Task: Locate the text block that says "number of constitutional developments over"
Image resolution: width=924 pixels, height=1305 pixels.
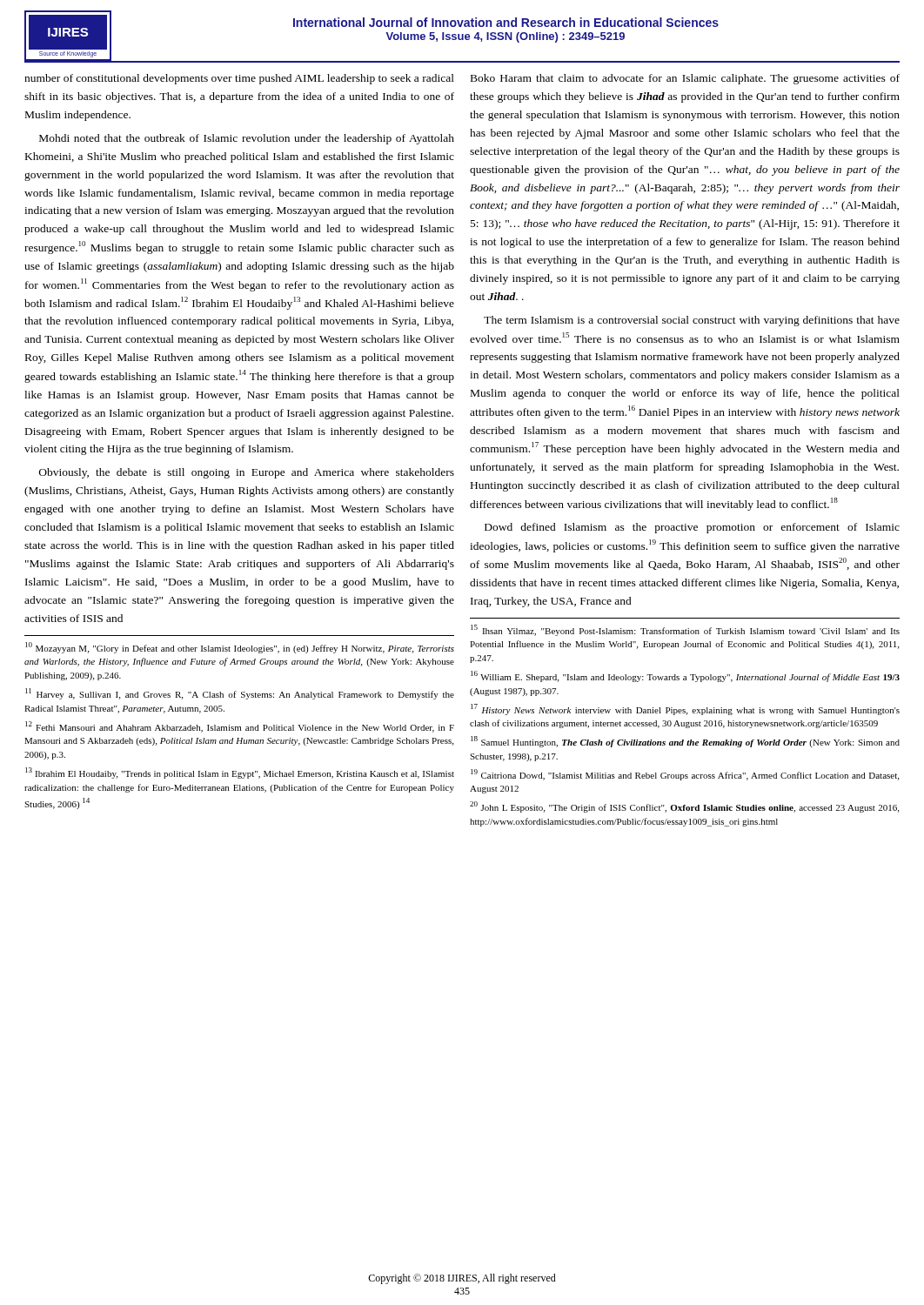Action: pyautogui.click(x=239, y=349)
